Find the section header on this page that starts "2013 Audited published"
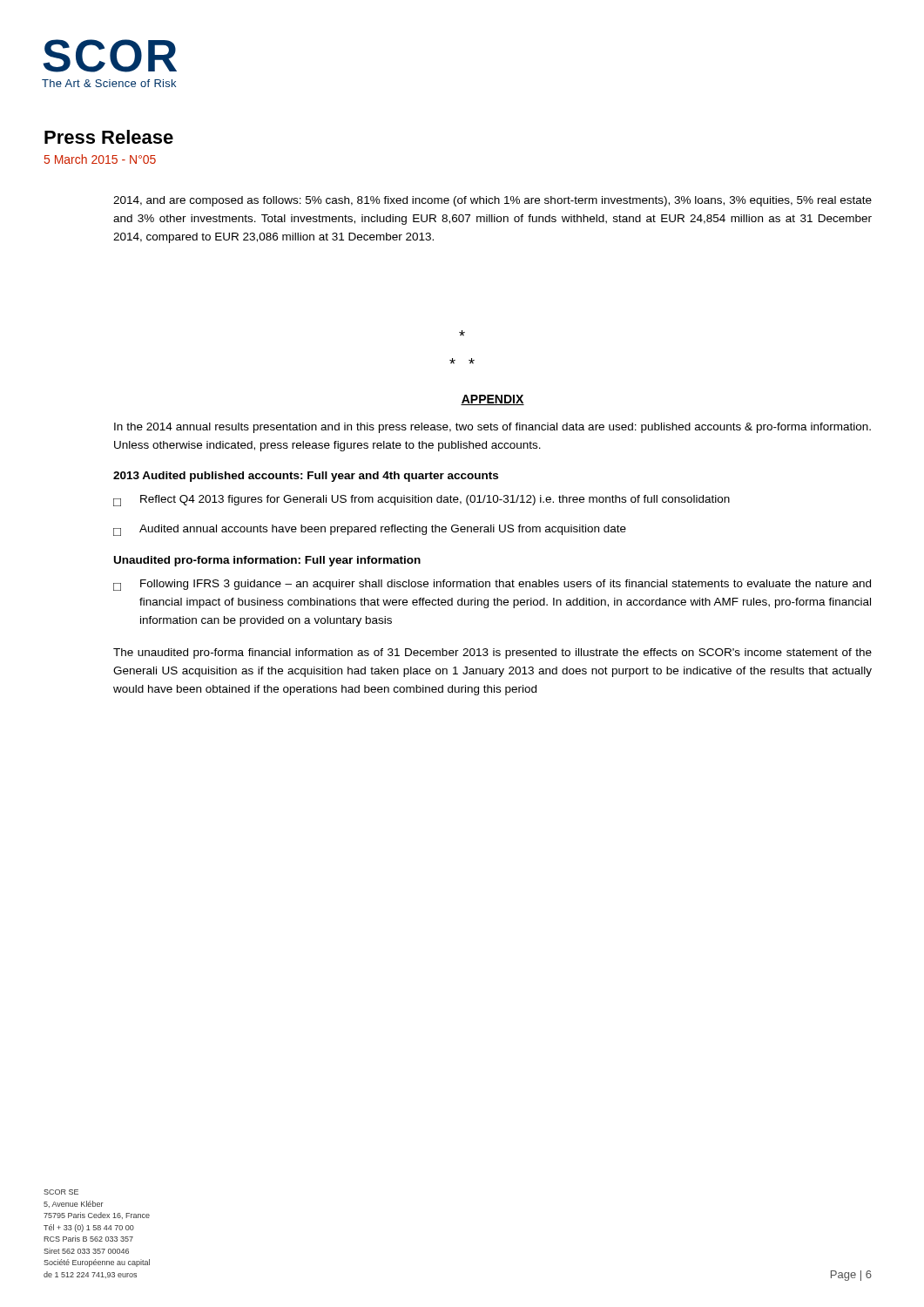 306,475
